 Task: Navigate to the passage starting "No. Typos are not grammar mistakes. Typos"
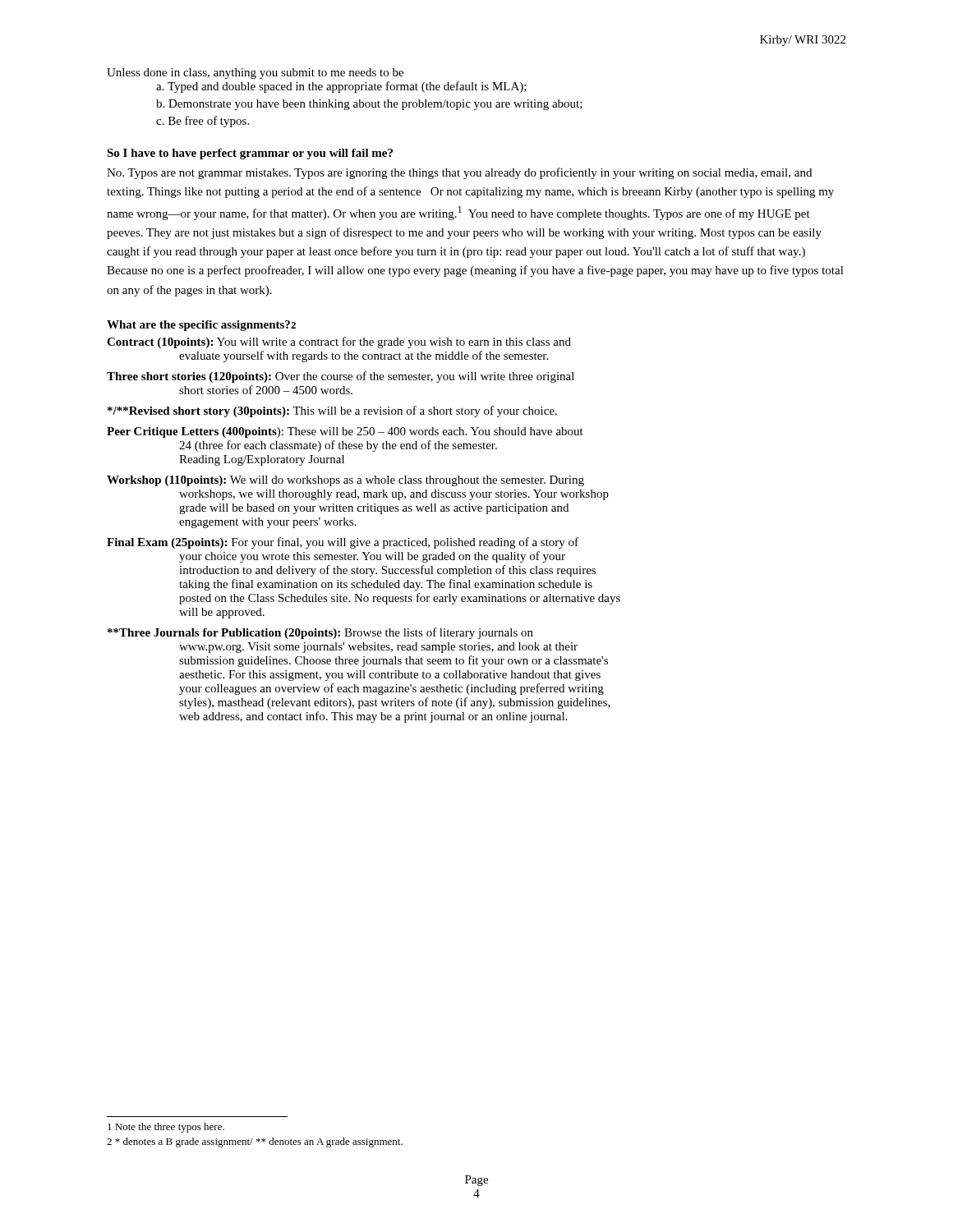475,231
